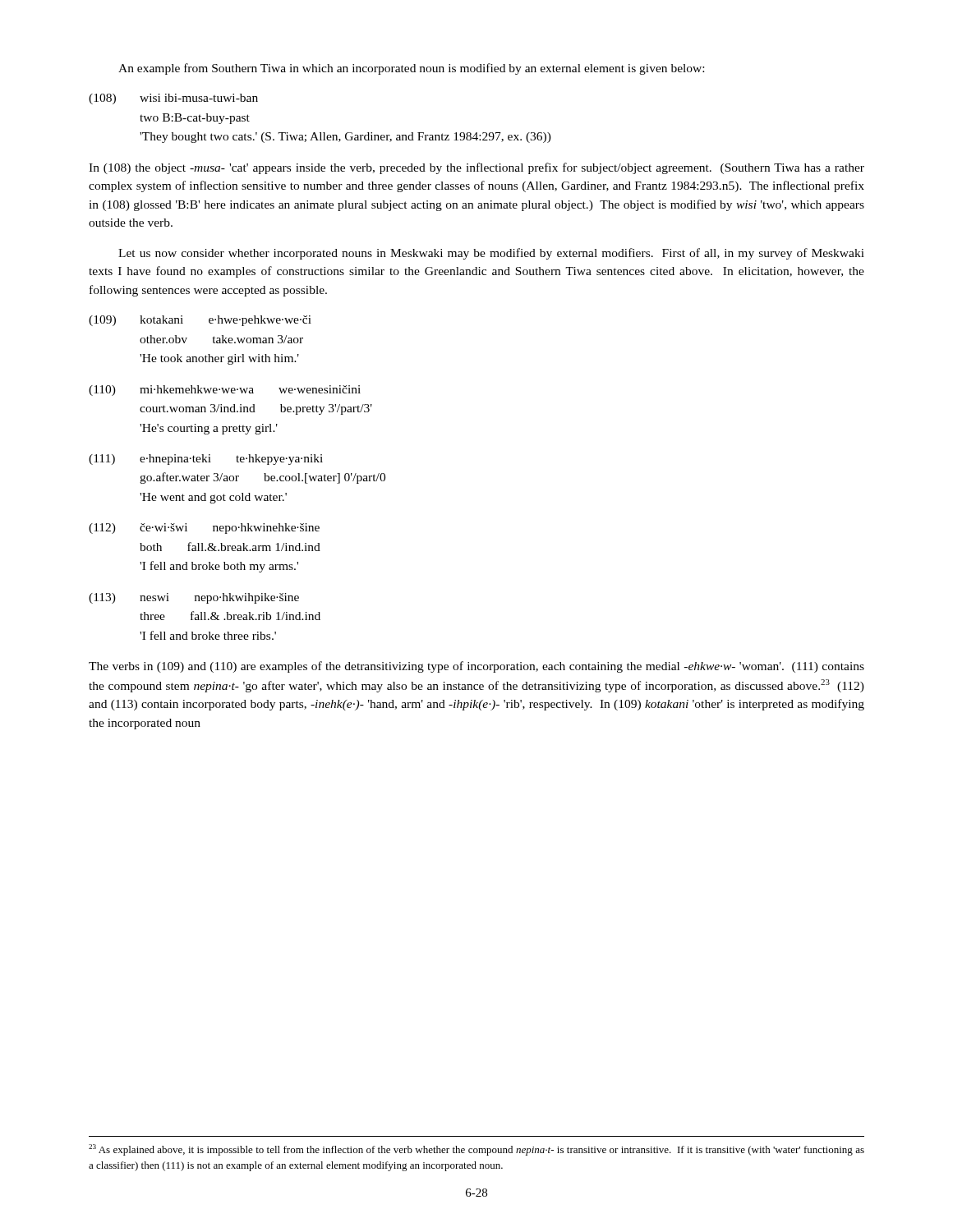
Task: Locate the list item that says "(110) mi·hkemehkwe·we·wa we·wenesiničini court.woman 3/ind.ind be.pretty 3'/part/3' 'He's"
Action: click(x=225, y=391)
